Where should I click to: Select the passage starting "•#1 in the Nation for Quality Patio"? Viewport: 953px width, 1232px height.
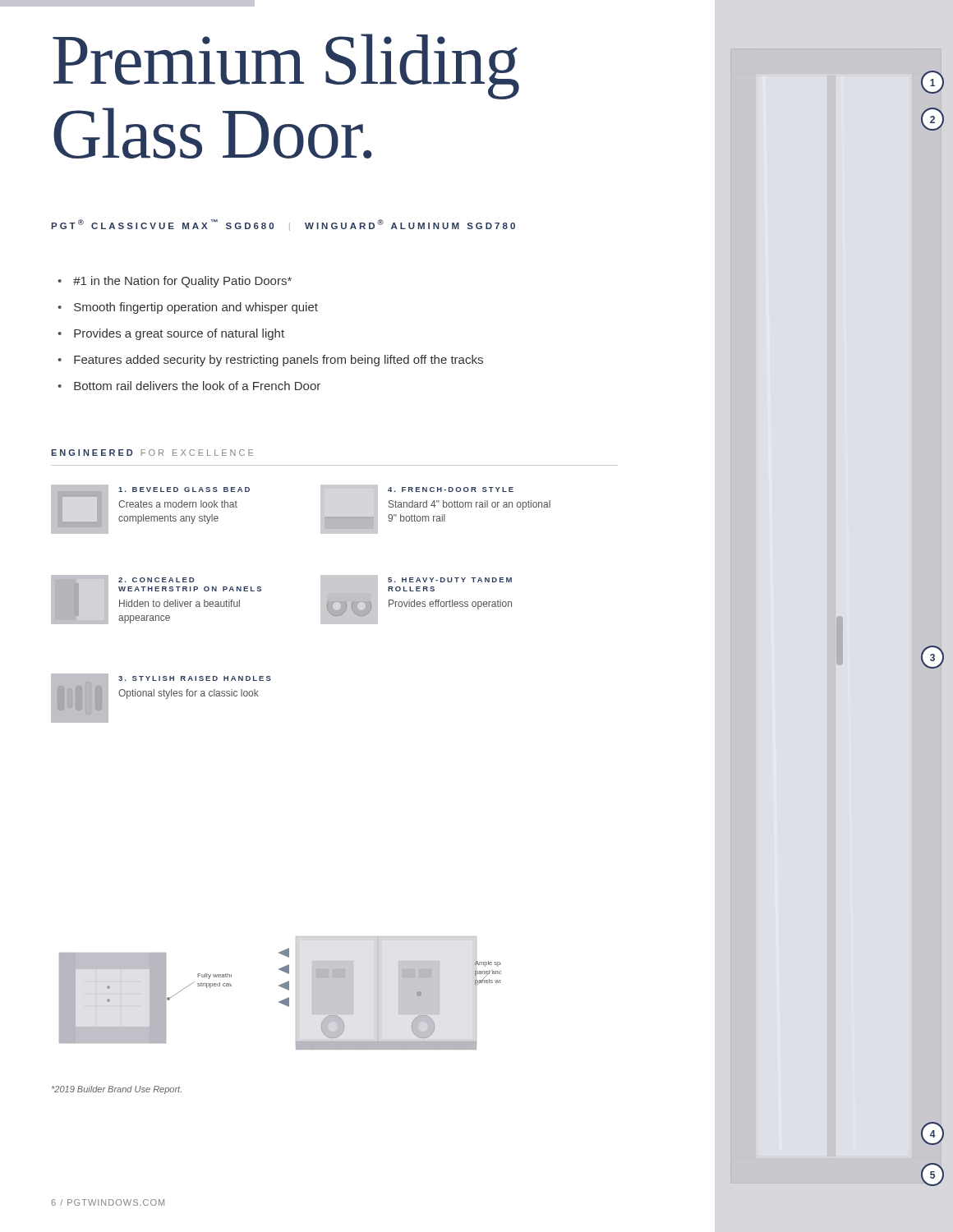[x=175, y=280]
